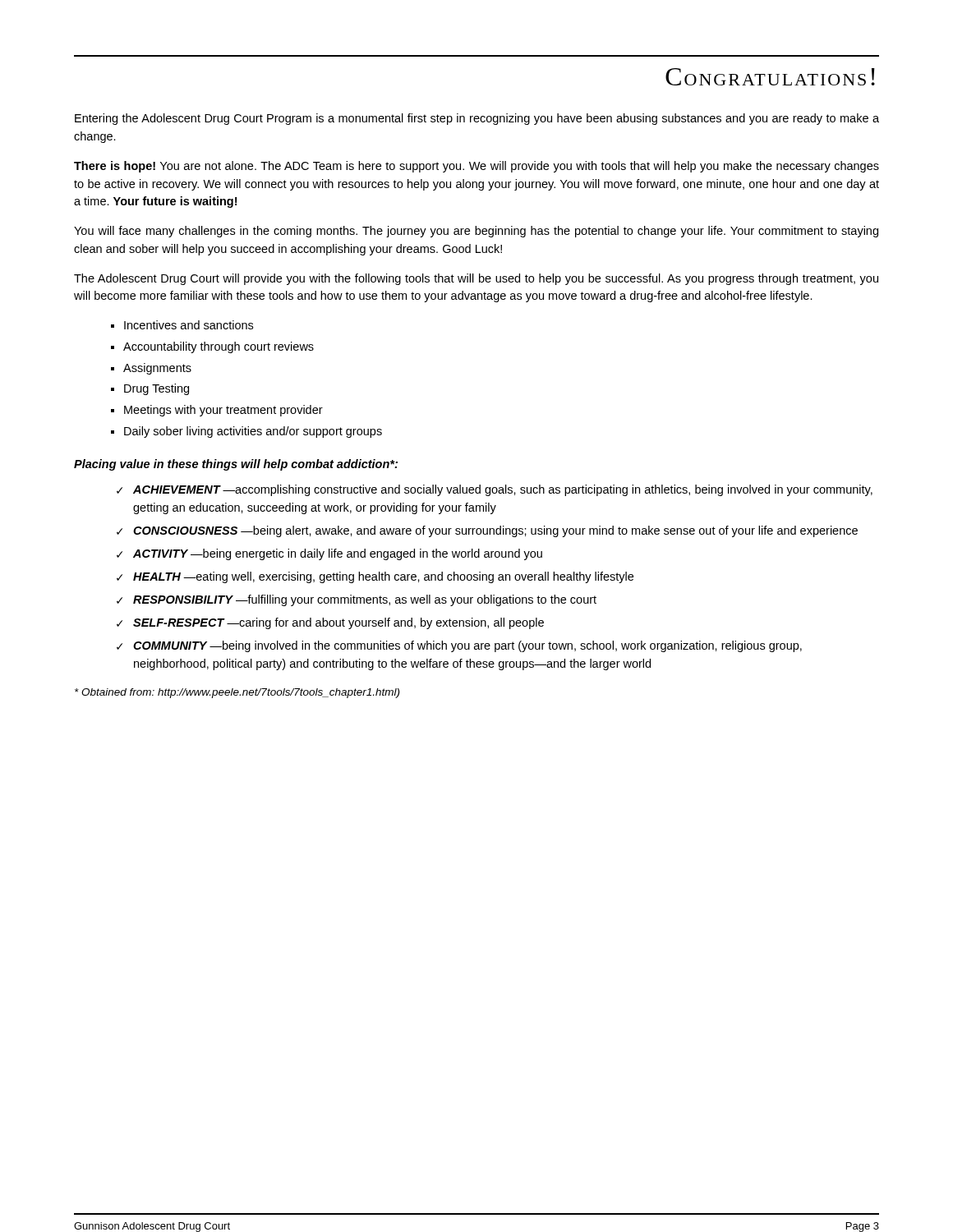The image size is (953, 1232).
Task: Locate the text block containing "The Adolescent Drug Court will provide you"
Action: 476,288
